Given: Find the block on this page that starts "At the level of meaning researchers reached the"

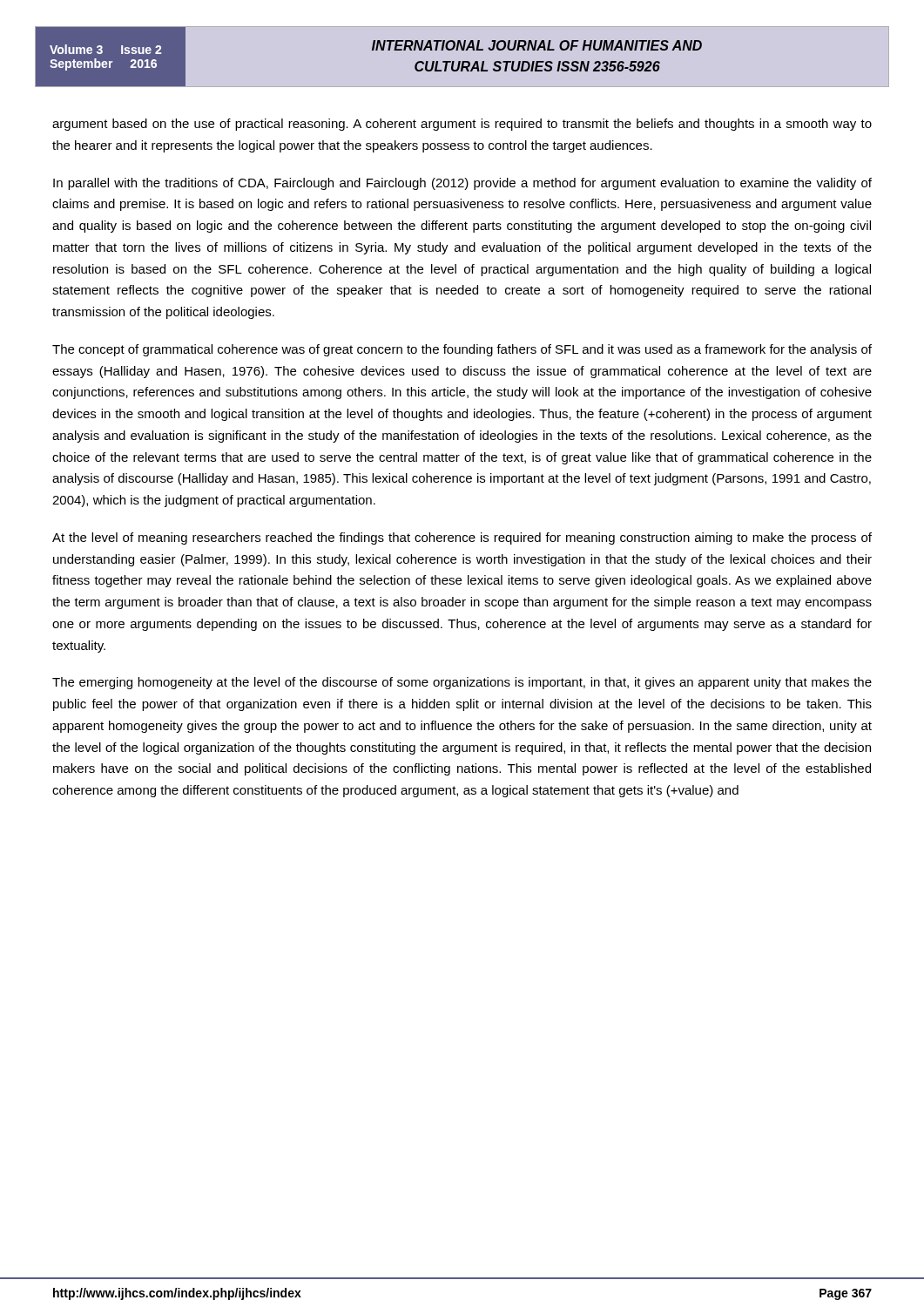Looking at the screenshot, I should coord(462,591).
